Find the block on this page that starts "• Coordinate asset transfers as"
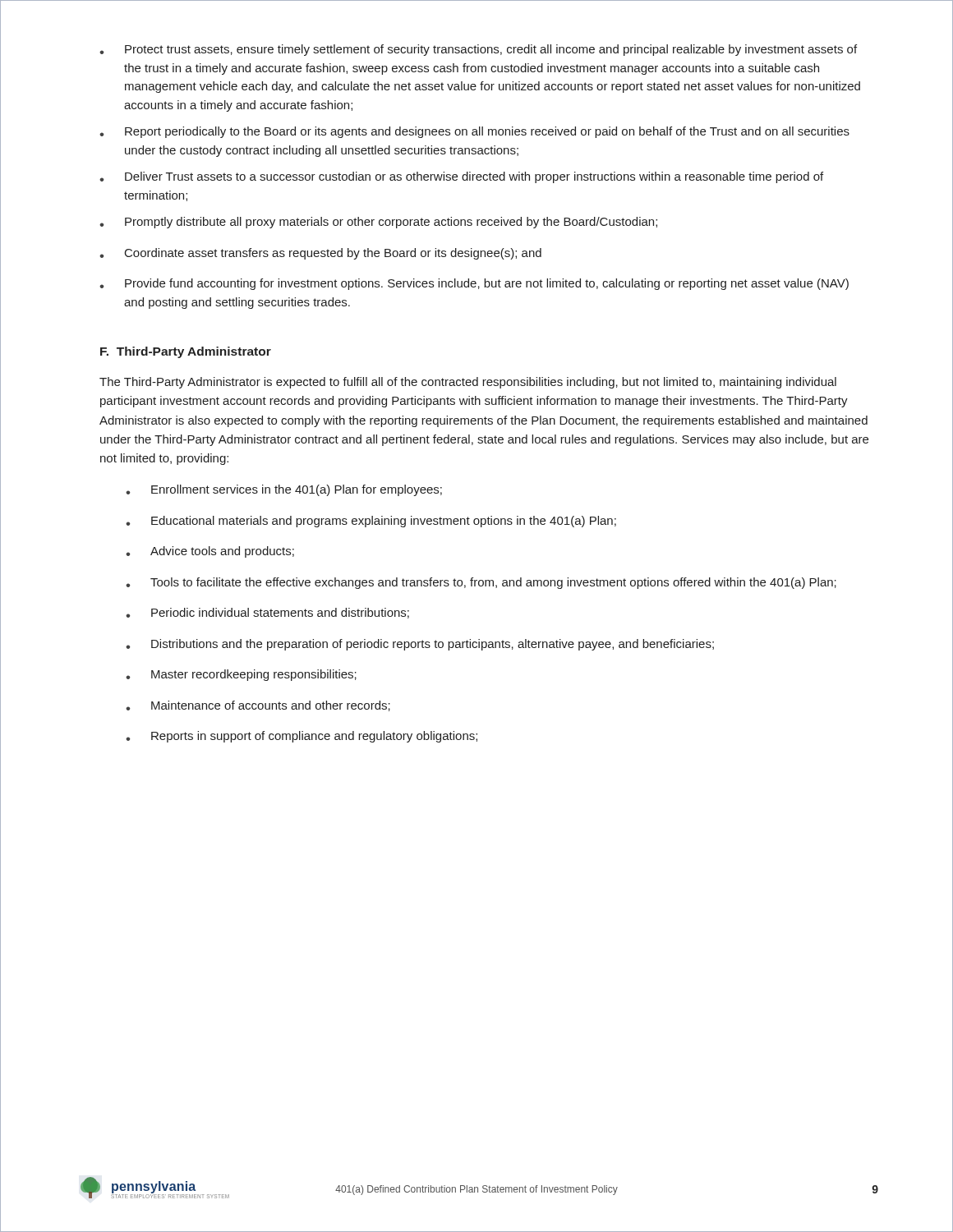Image resolution: width=953 pixels, height=1232 pixels. [485, 255]
